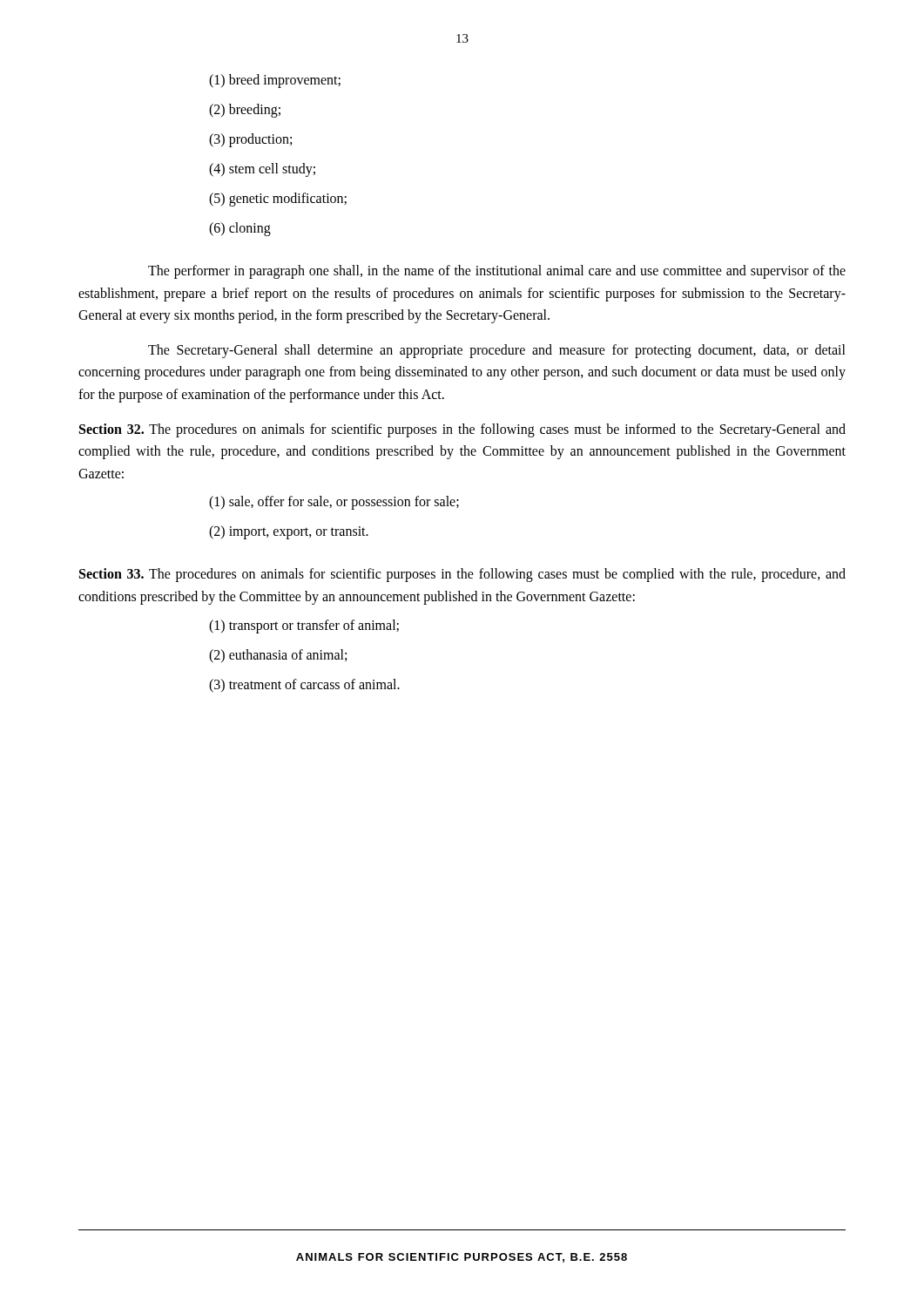Where is the passage that starts "(1) transport or"?

click(x=304, y=625)
